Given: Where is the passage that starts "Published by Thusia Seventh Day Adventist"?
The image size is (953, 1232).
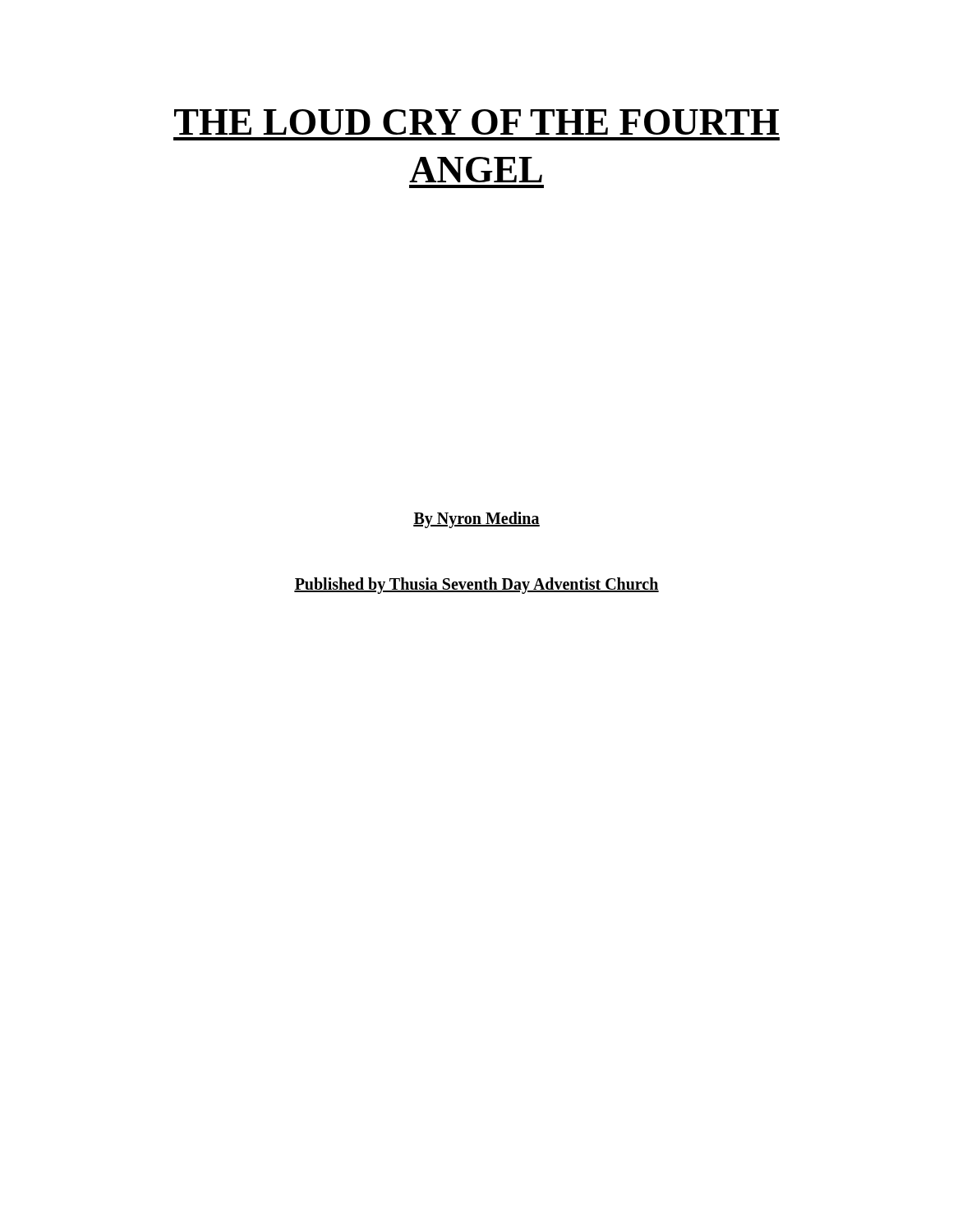Looking at the screenshot, I should click(x=476, y=584).
